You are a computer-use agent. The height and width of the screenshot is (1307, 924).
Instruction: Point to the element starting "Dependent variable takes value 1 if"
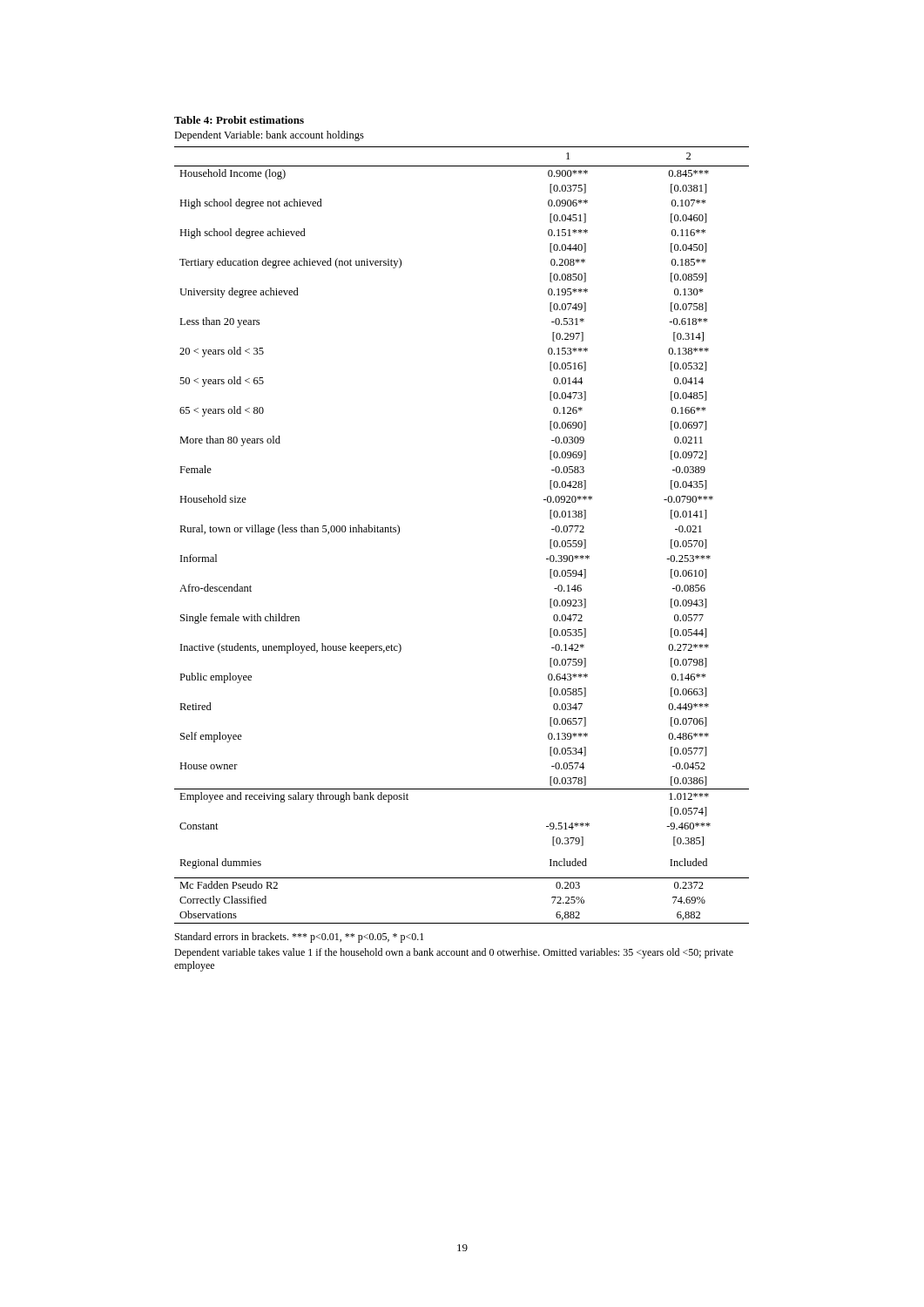pos(454,958)
